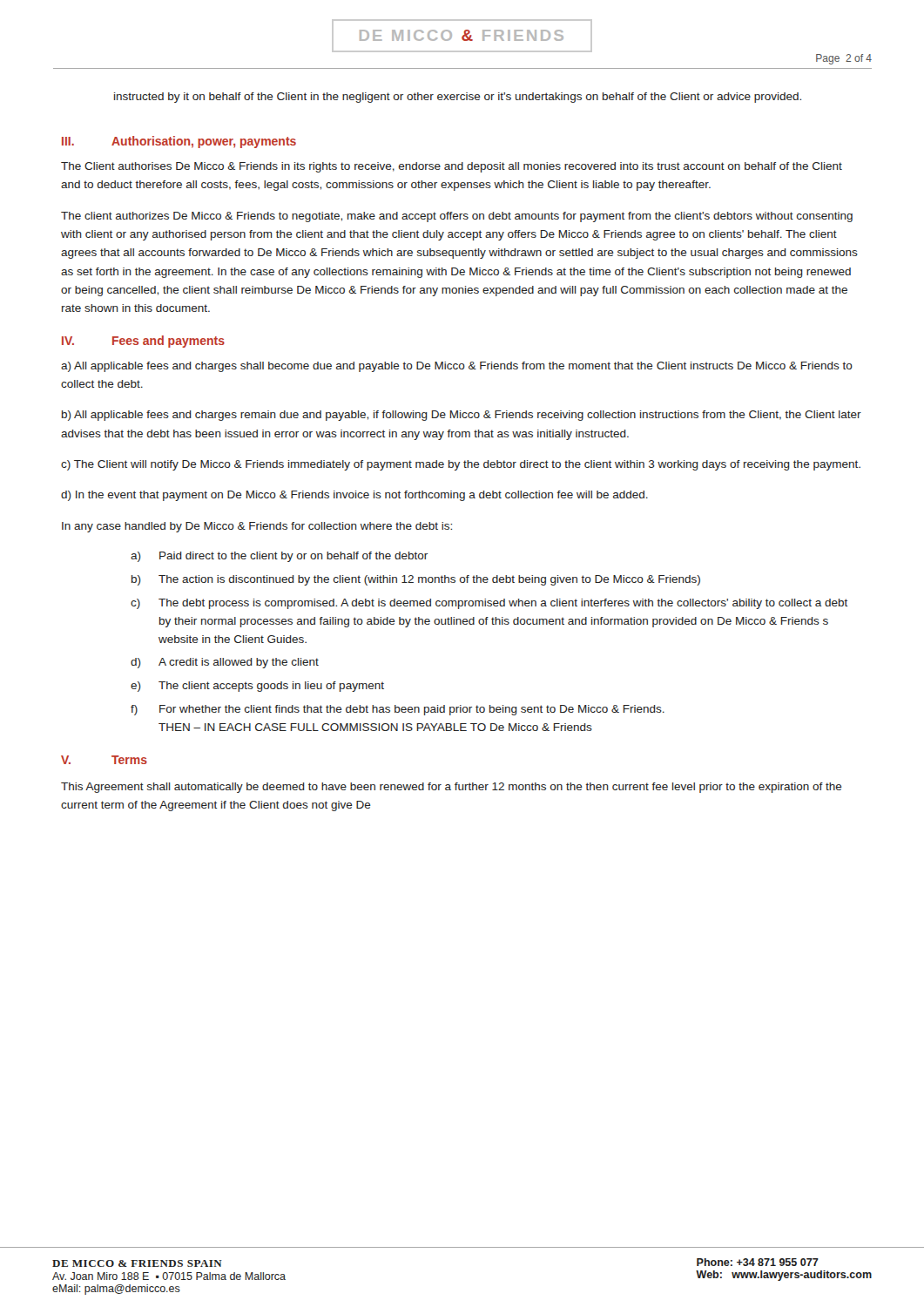Find the list item containing "c) The debt process is"
Image resolution: width=924 pixels, height=1307 pixels.
coord(497,621)
